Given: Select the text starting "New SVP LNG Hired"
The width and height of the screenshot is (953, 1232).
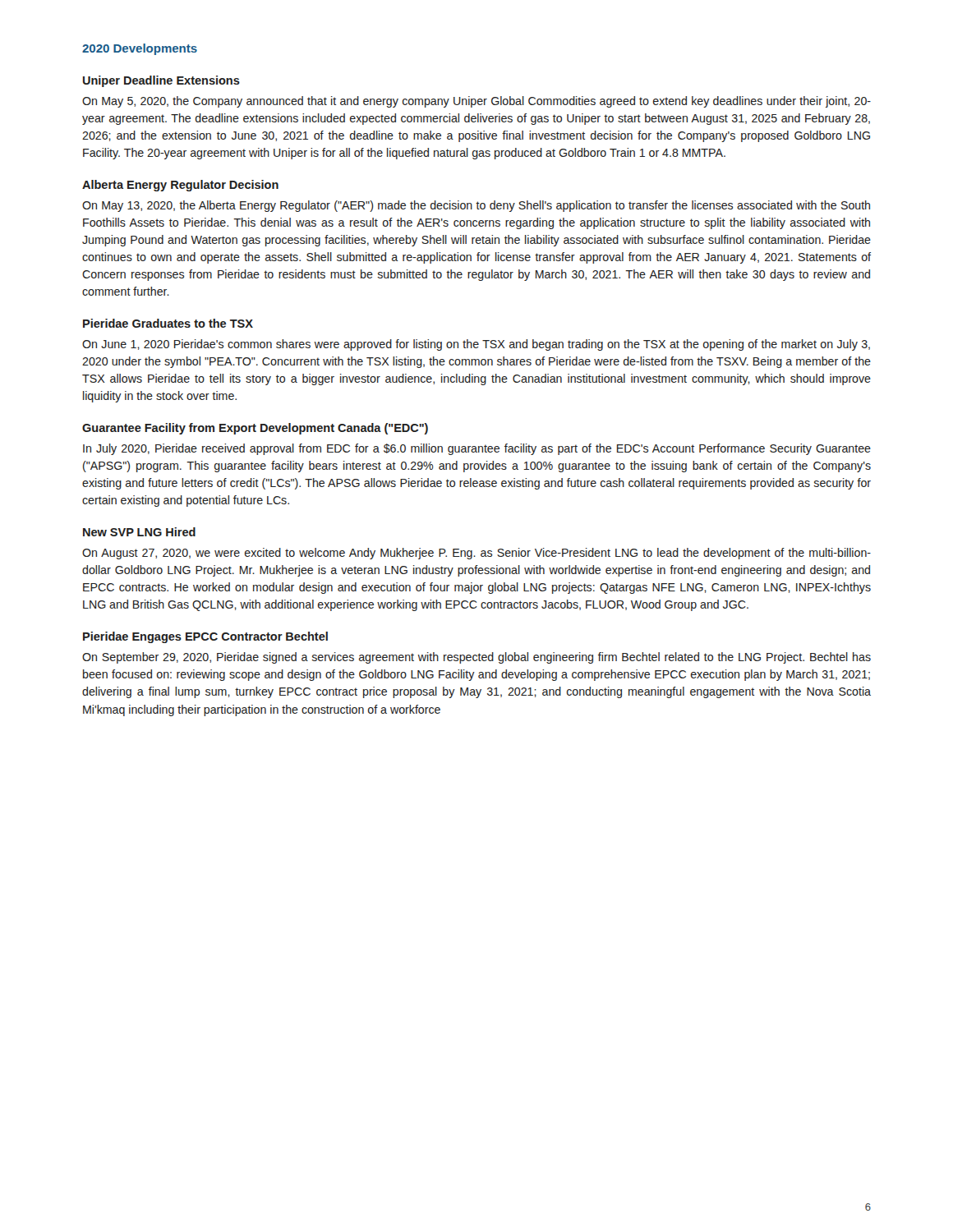Looking at the screenshot, I should [139, 532].
